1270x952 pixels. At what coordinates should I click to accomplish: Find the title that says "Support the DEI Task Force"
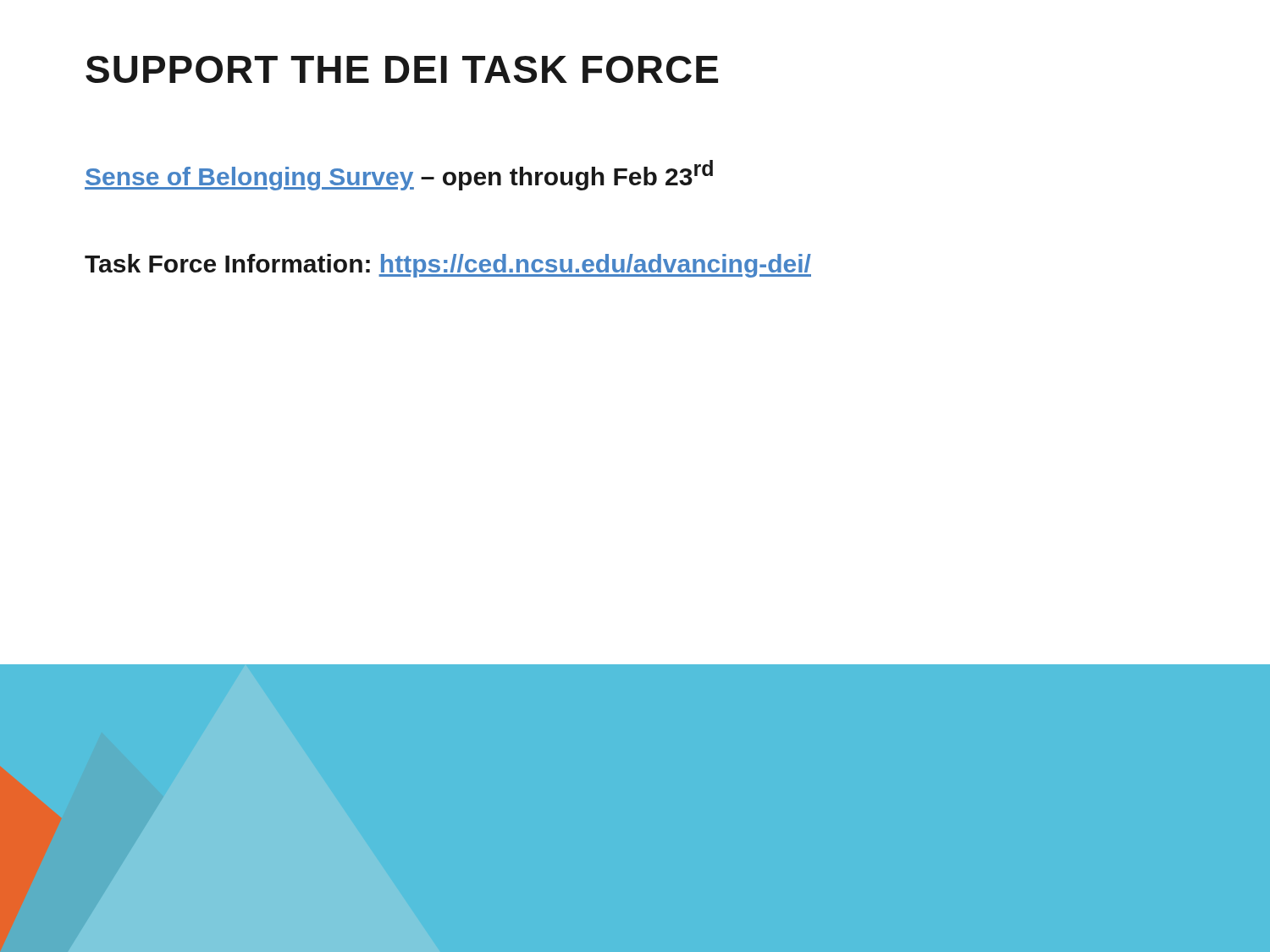[403, 69]
